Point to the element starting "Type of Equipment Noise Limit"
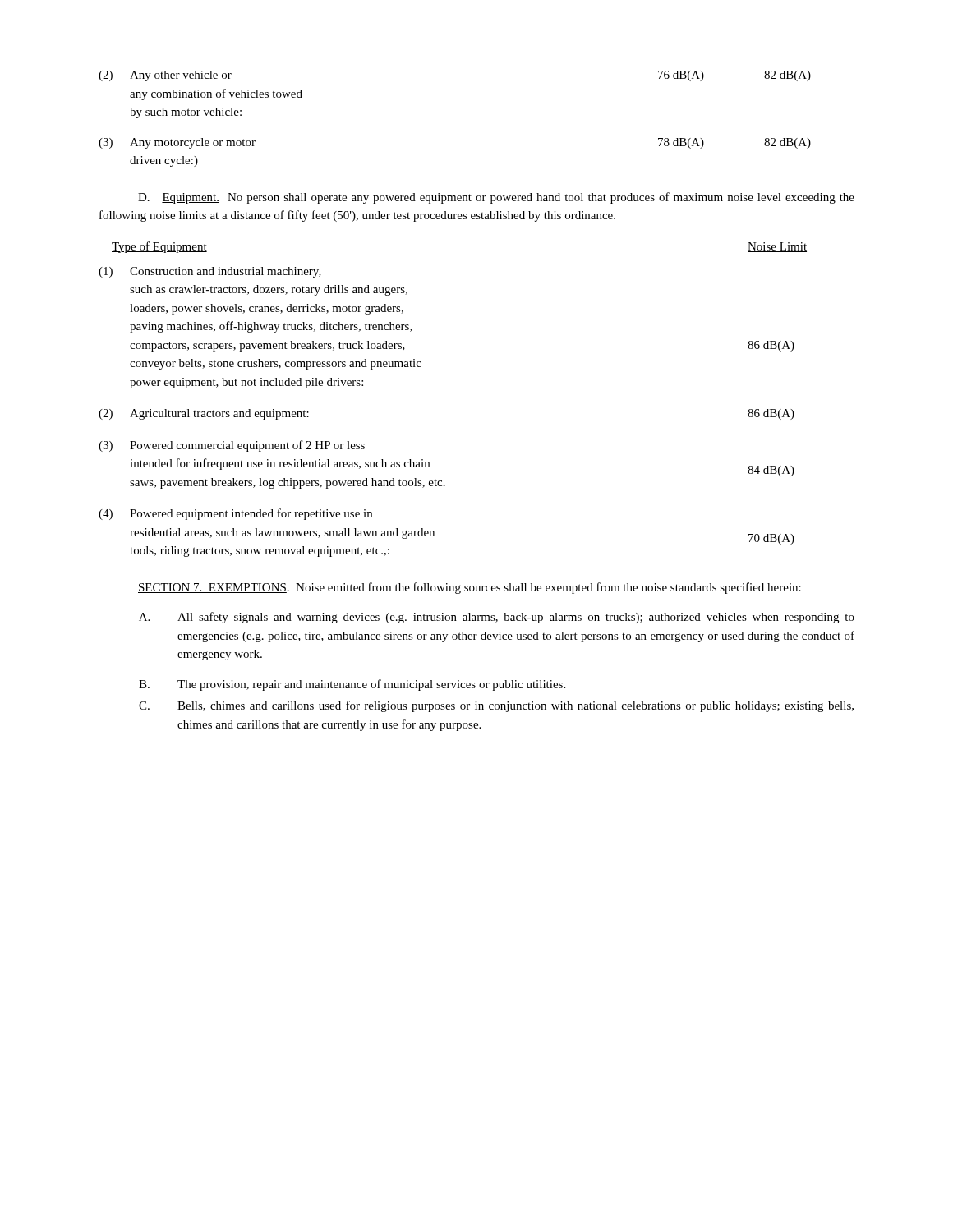This screenshot has height=1232, width=953. pos(140,247)
